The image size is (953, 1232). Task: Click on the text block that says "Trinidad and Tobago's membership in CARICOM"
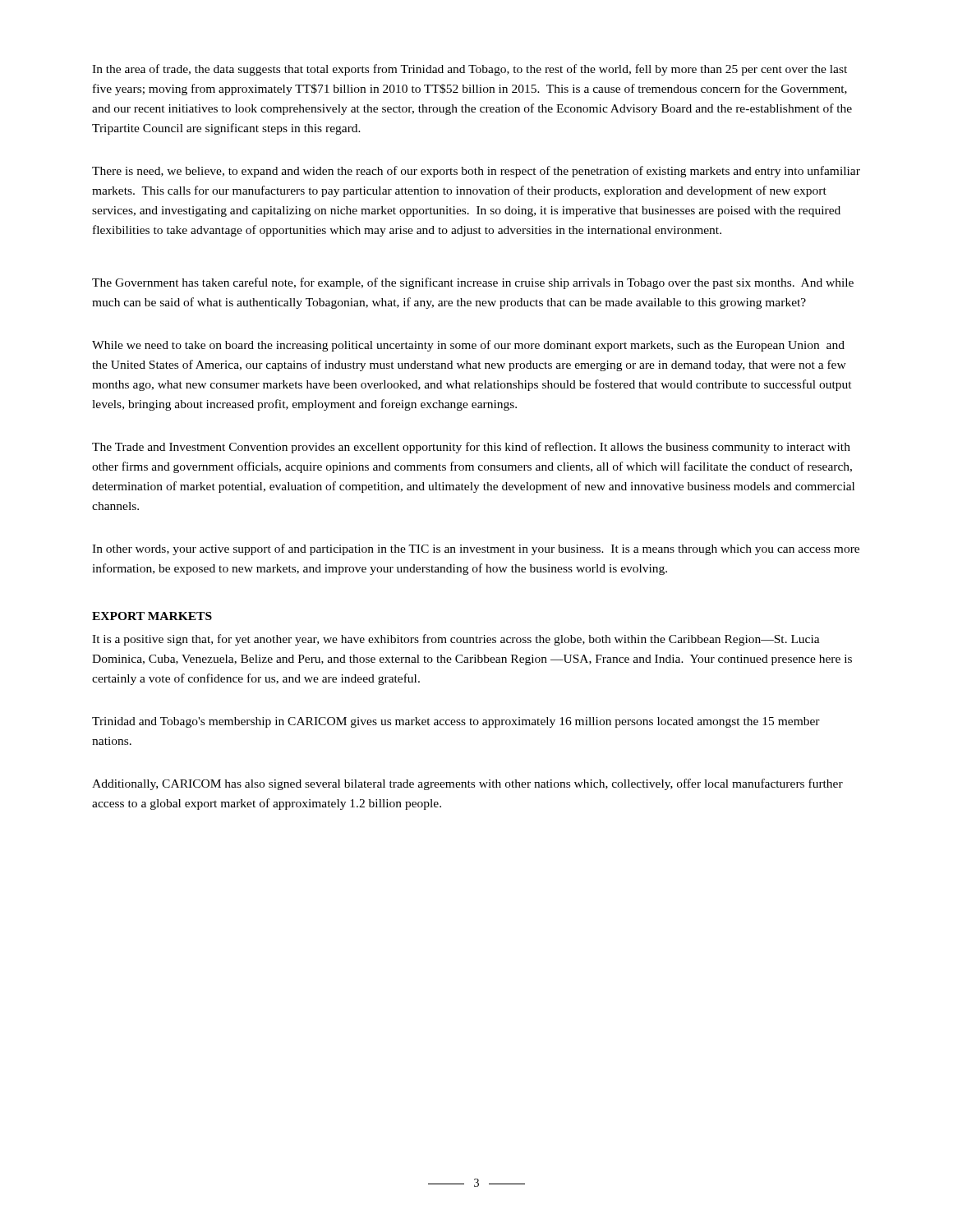coord(456,731)
